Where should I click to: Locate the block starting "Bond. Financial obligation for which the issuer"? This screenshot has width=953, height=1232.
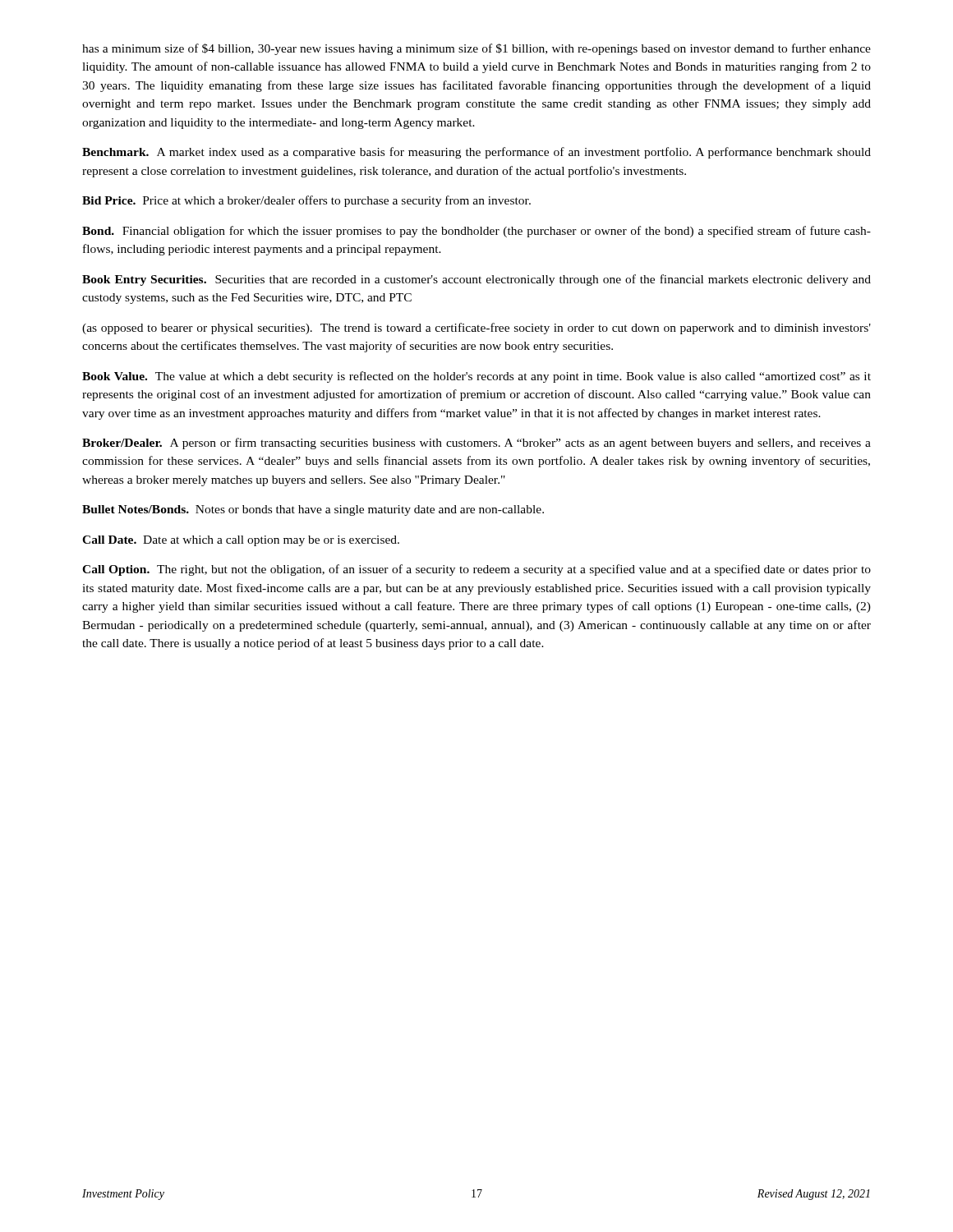click(476, 239)
